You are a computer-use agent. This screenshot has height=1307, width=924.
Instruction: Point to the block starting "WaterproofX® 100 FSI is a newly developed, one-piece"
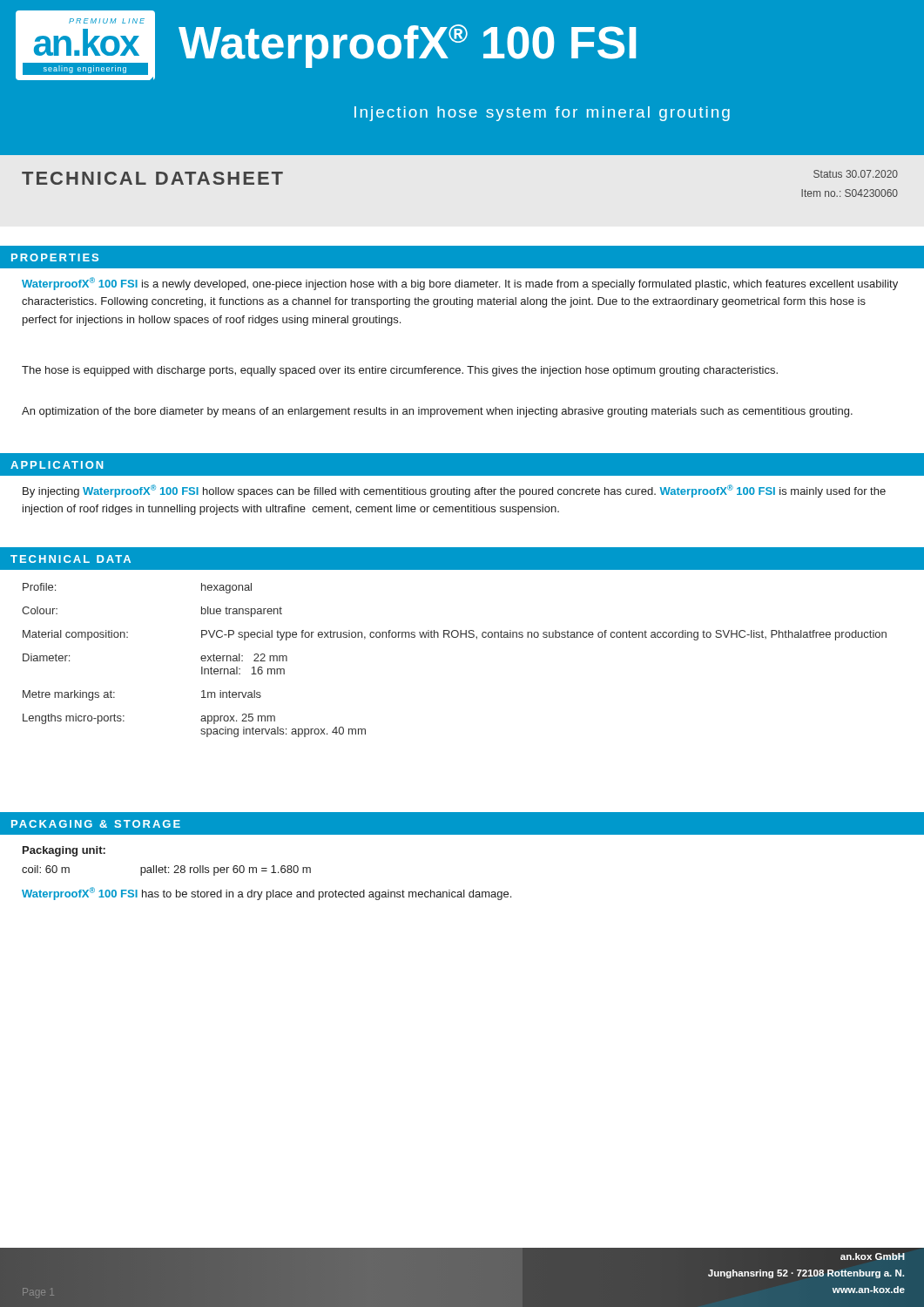[x=460, y=301]
